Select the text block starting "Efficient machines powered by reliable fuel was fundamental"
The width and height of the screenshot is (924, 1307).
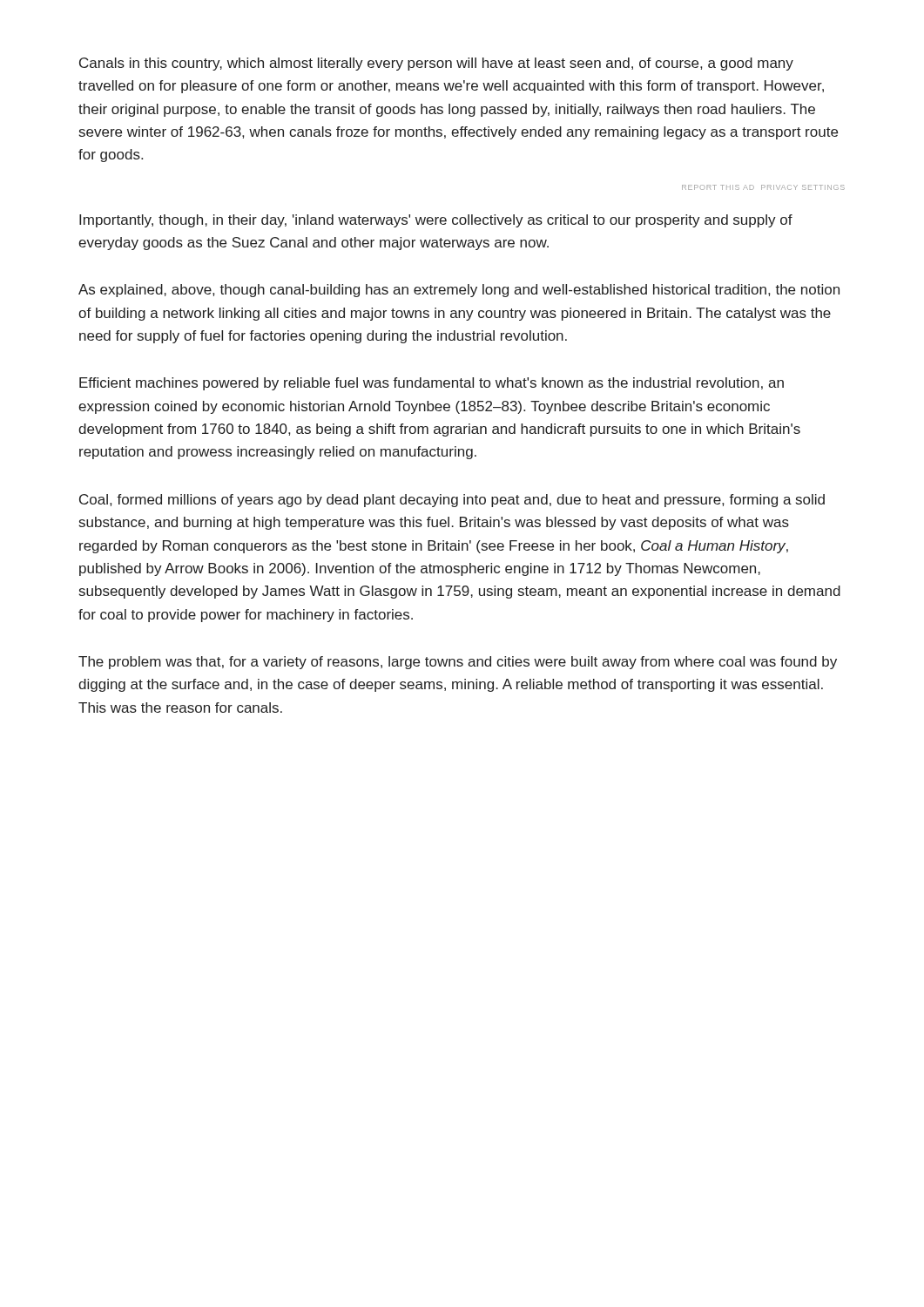[x=439, y=418]
